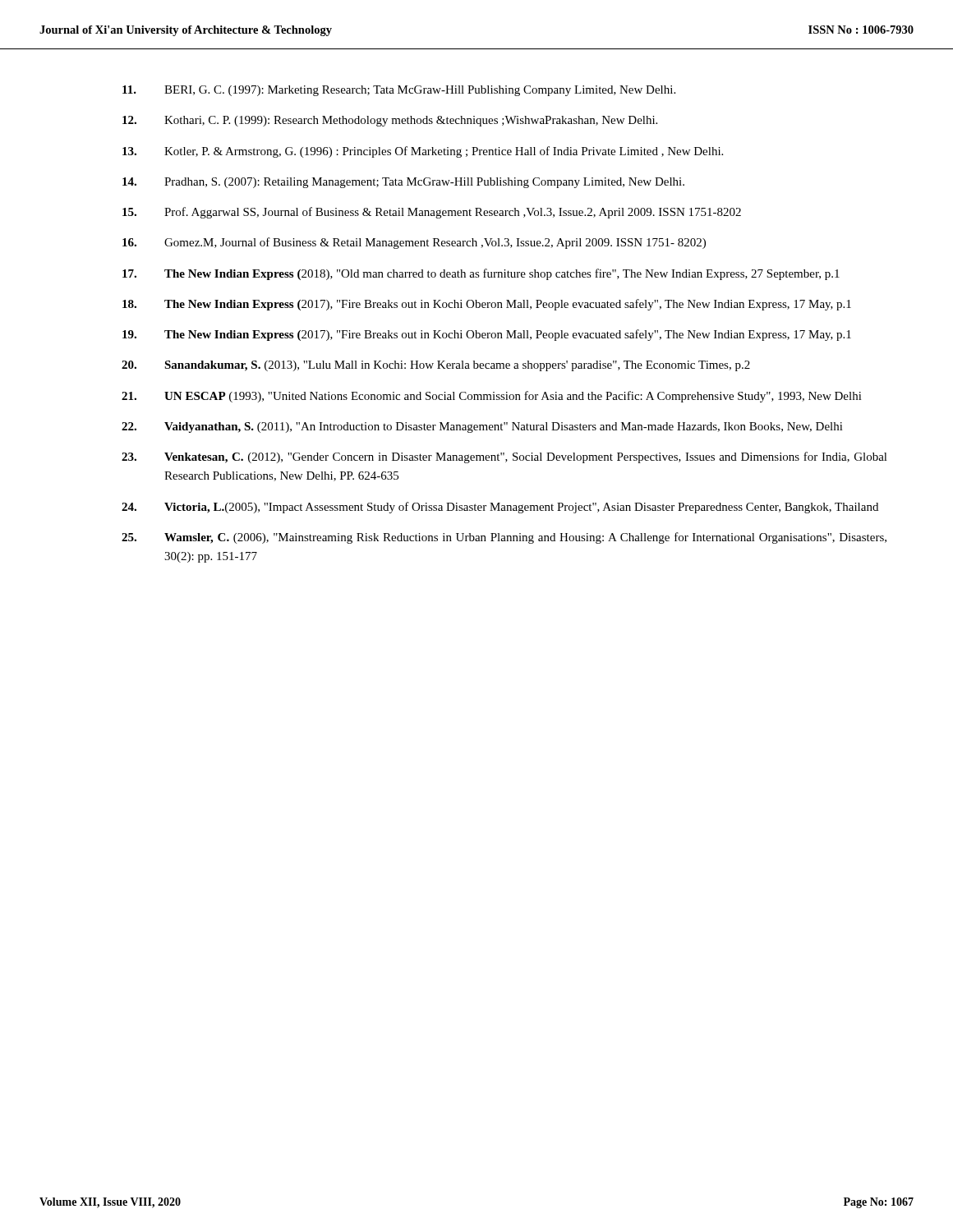Select the text block starting "19. The New Indian Express (2017), "Fire Breaks"
Screen dimensions: 1232x953
504,335
